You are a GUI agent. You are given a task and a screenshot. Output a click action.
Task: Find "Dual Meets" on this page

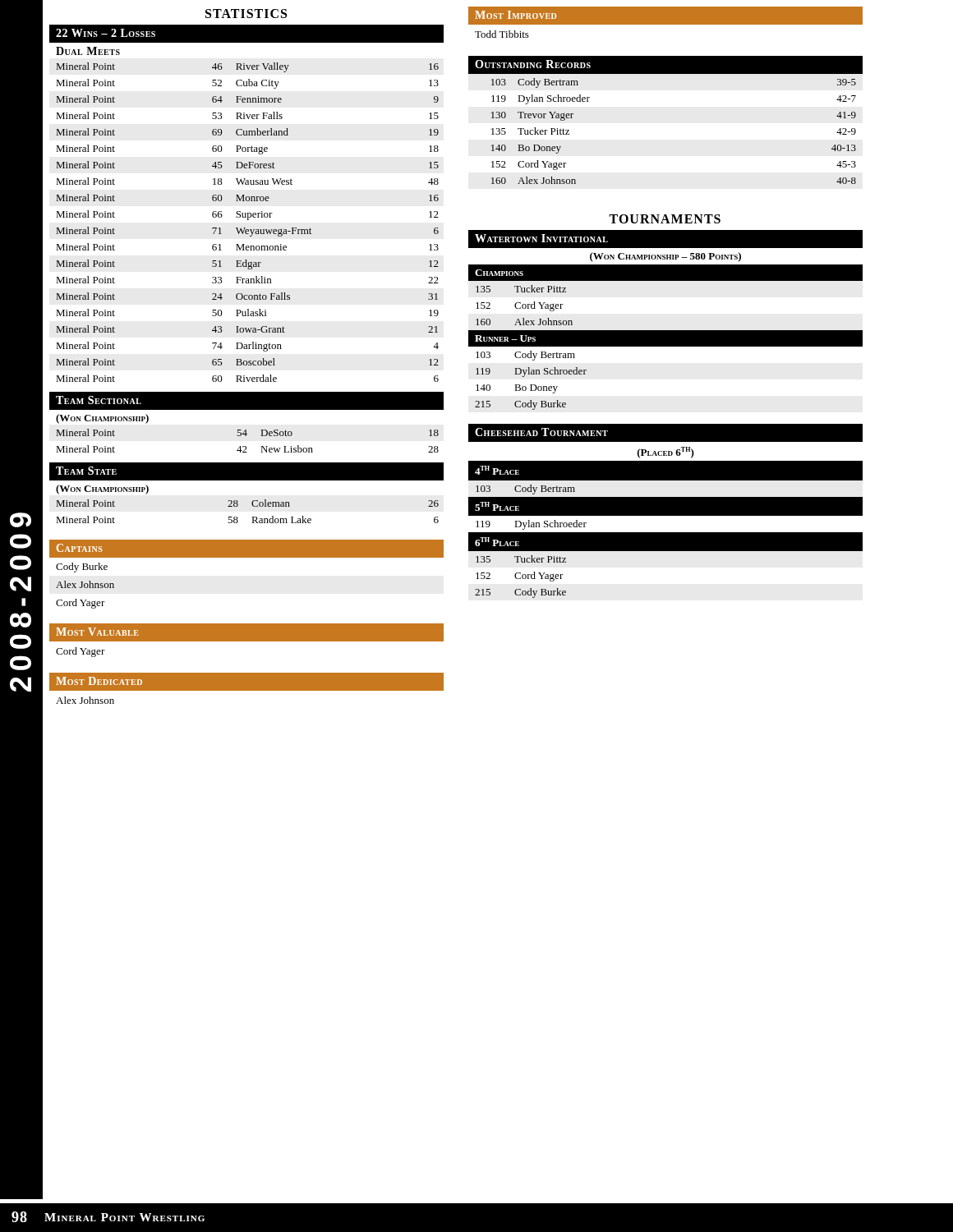click(x=88, y=51)
